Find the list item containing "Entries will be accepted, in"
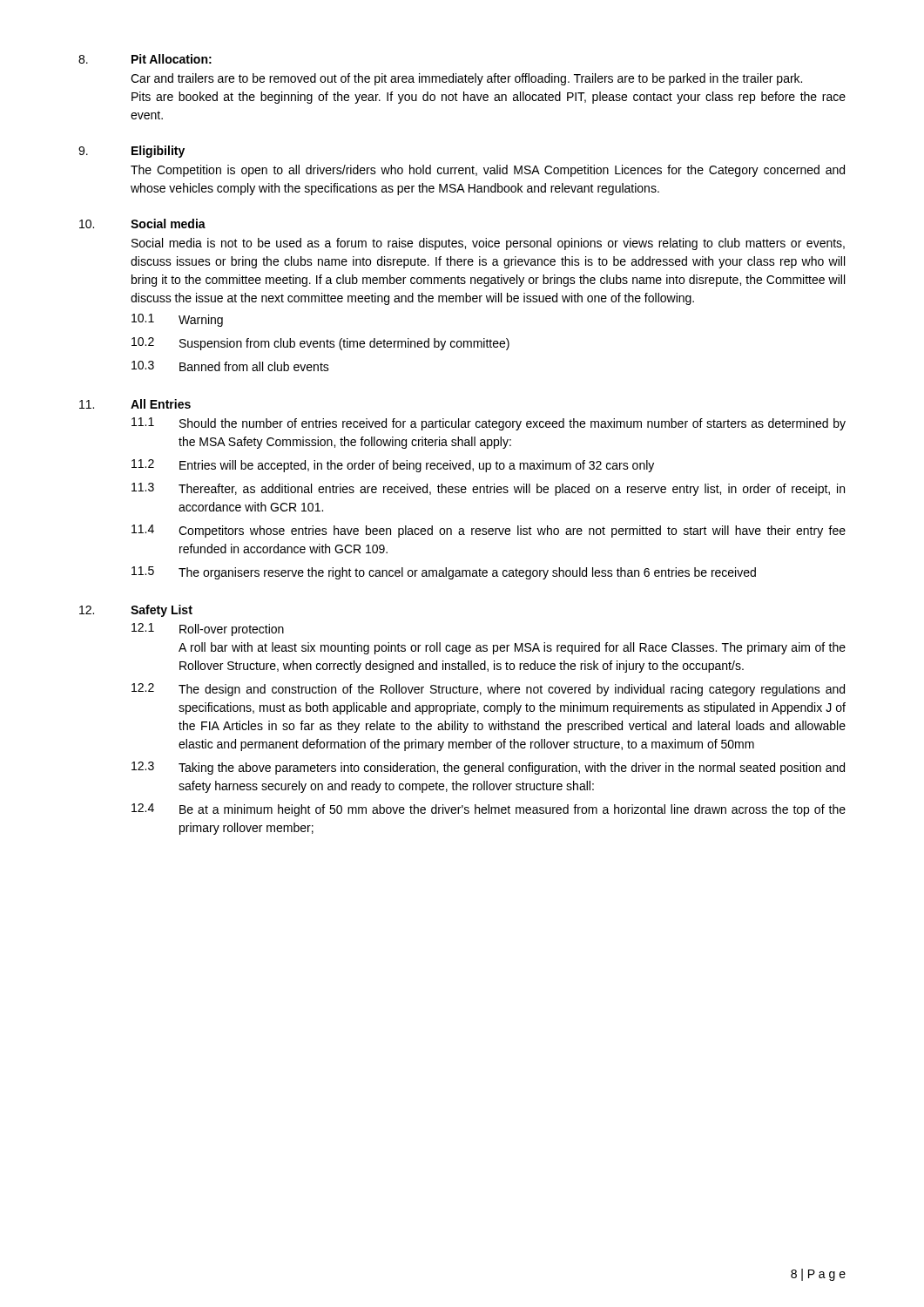This screenshot has width=924, height=1307. pos(416,465)
